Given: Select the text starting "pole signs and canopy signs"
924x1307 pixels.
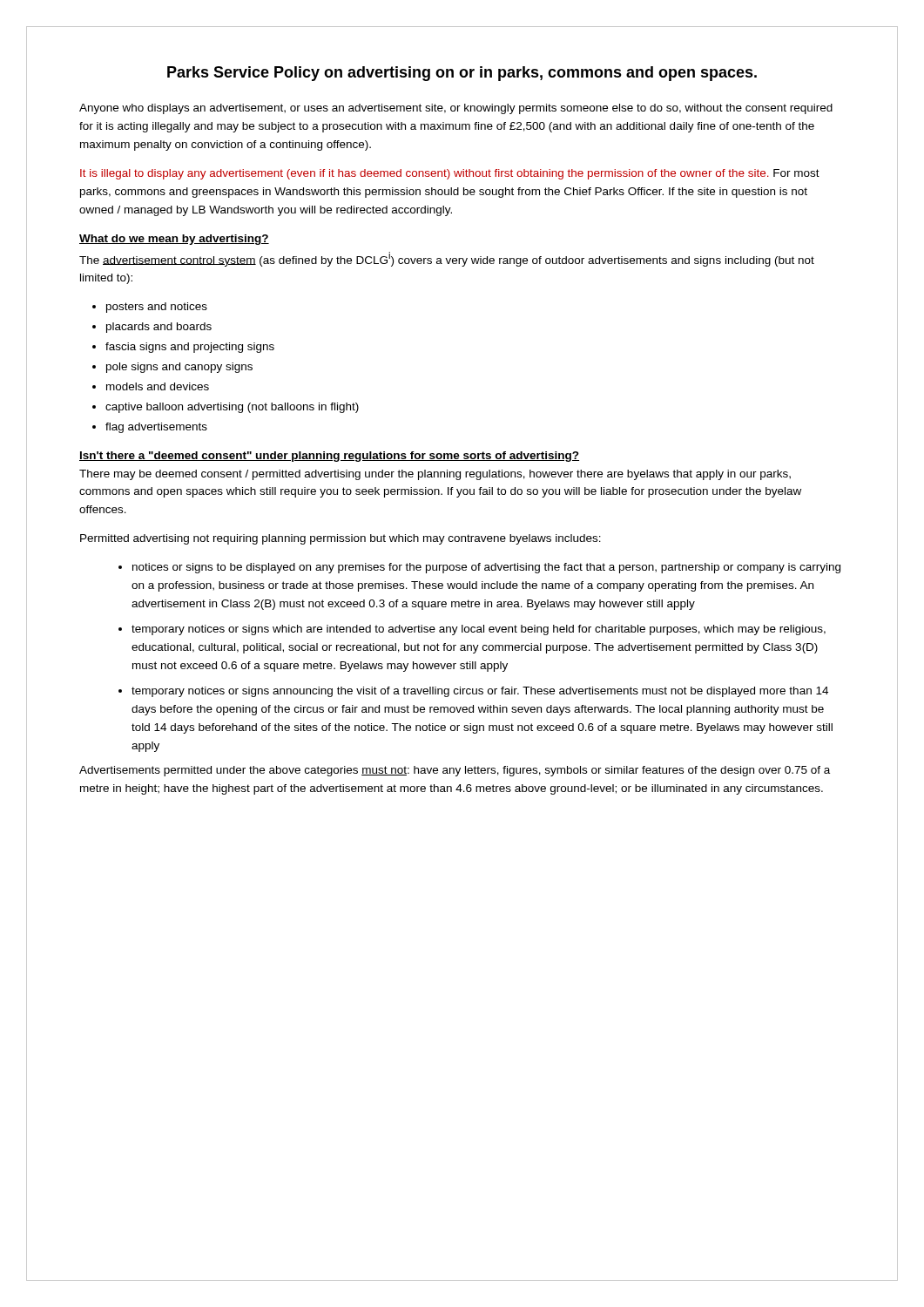Looking at the screenshot, I should point(179,366).
